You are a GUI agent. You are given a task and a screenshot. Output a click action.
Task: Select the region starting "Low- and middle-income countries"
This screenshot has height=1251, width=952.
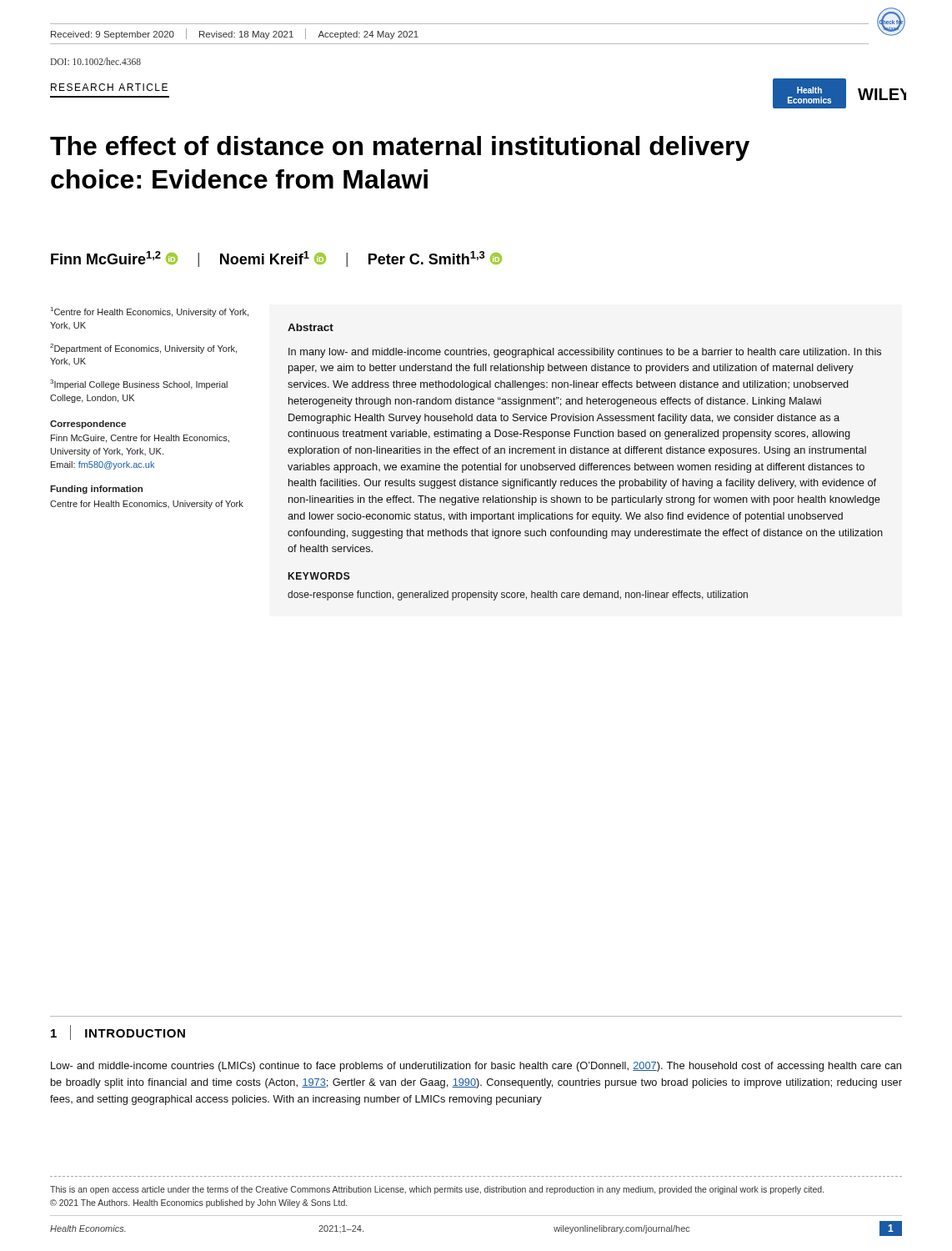click(476, 1082)
